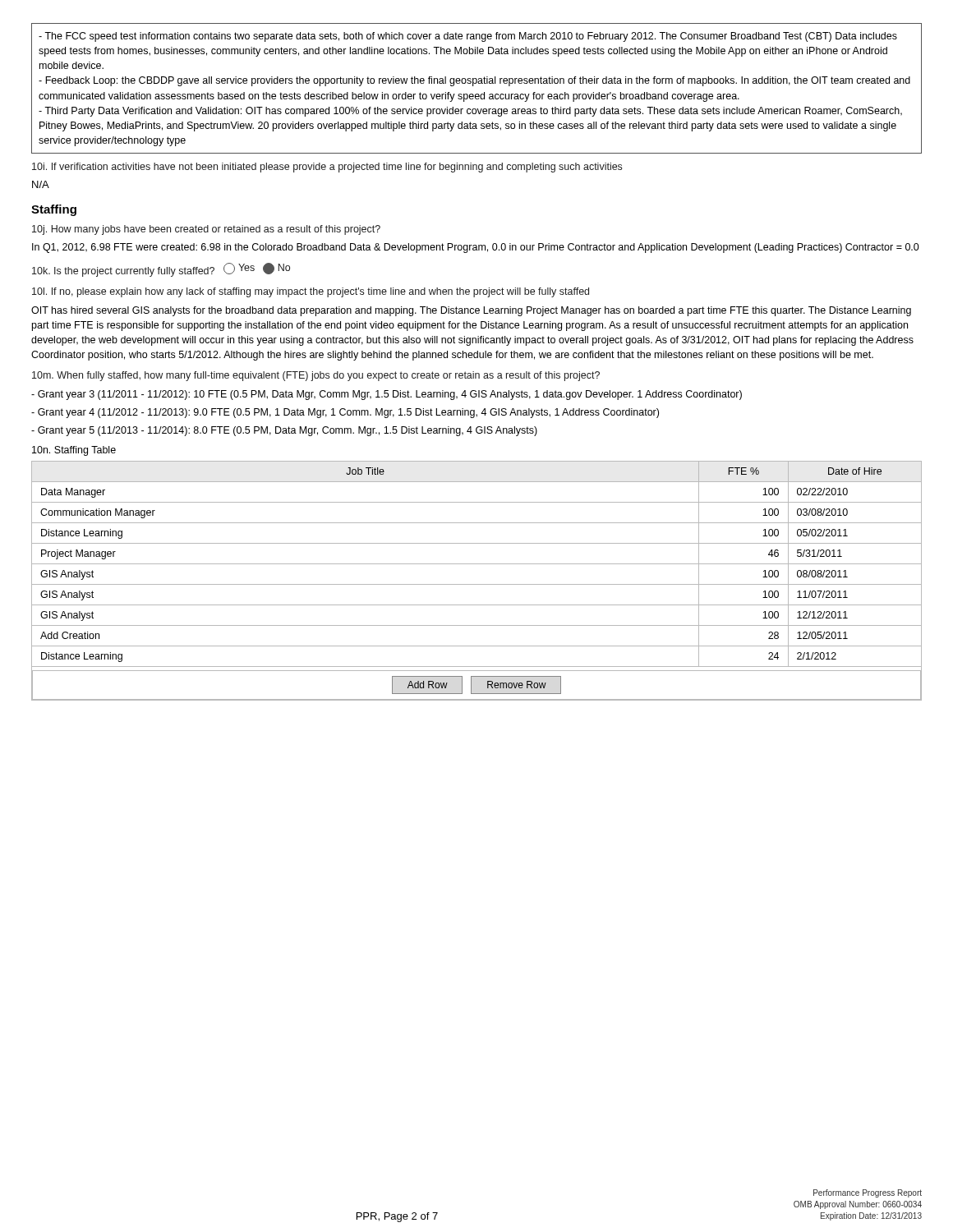Find the block on this page that starts "Grant year 5 (11/2013 - 11/2014): 8.0 FTE"

(284, 431)
